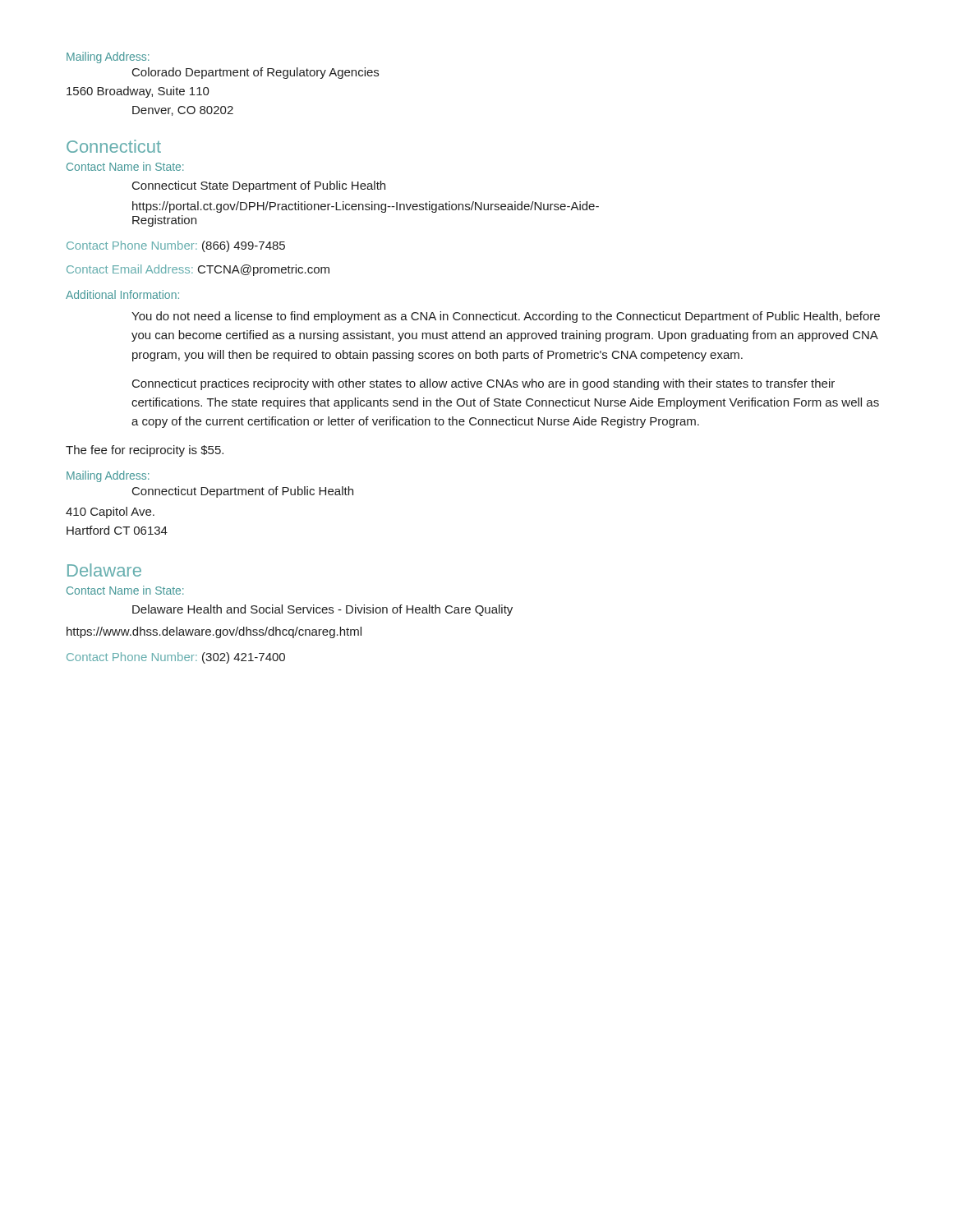Viewport: 953px width, 1232px height.
Task: Point to the region starting "Connecticut Department of Public Health"
Action: (x=243, y=490)
